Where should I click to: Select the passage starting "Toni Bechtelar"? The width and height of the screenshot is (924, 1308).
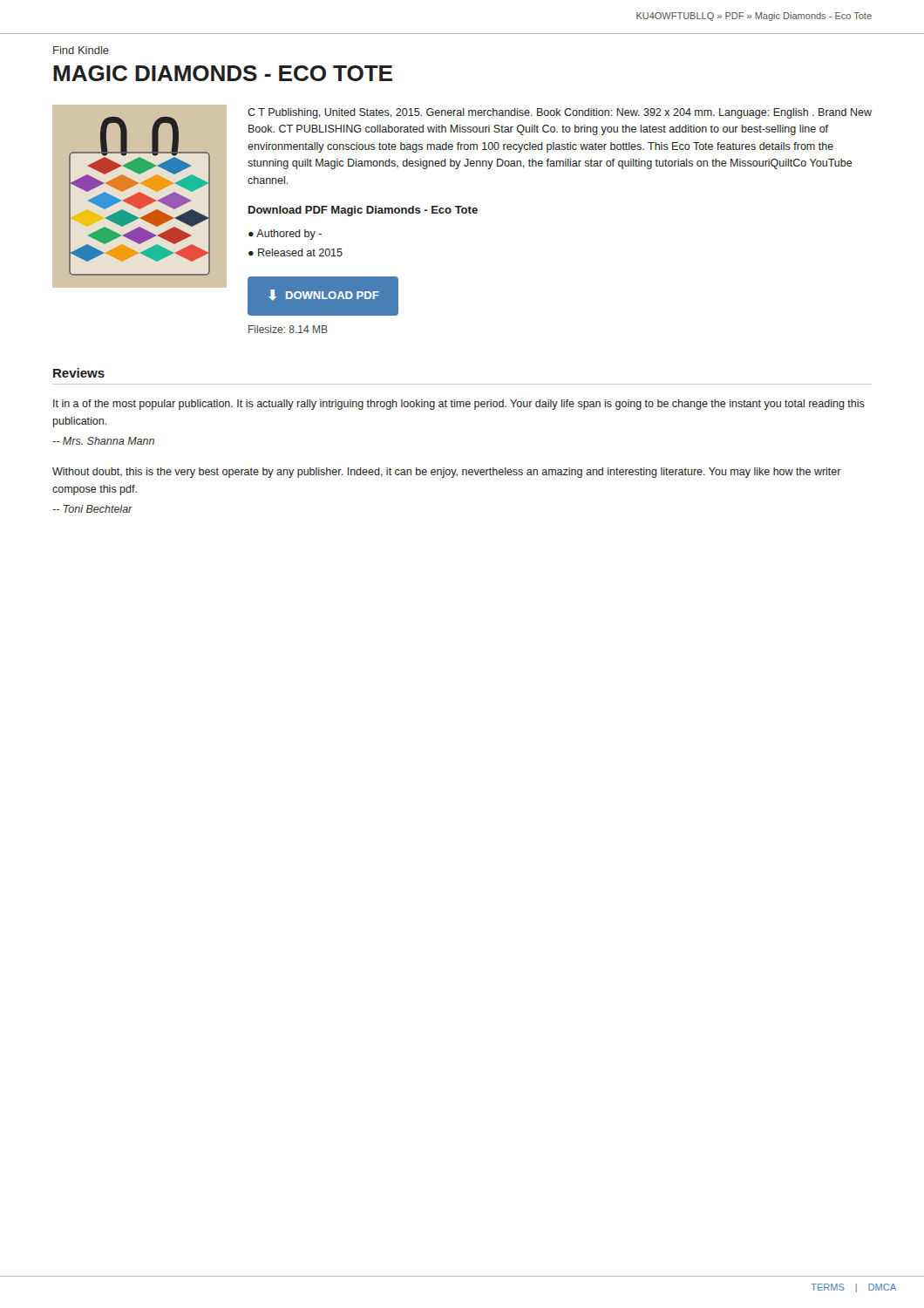(x=92, y=509)
